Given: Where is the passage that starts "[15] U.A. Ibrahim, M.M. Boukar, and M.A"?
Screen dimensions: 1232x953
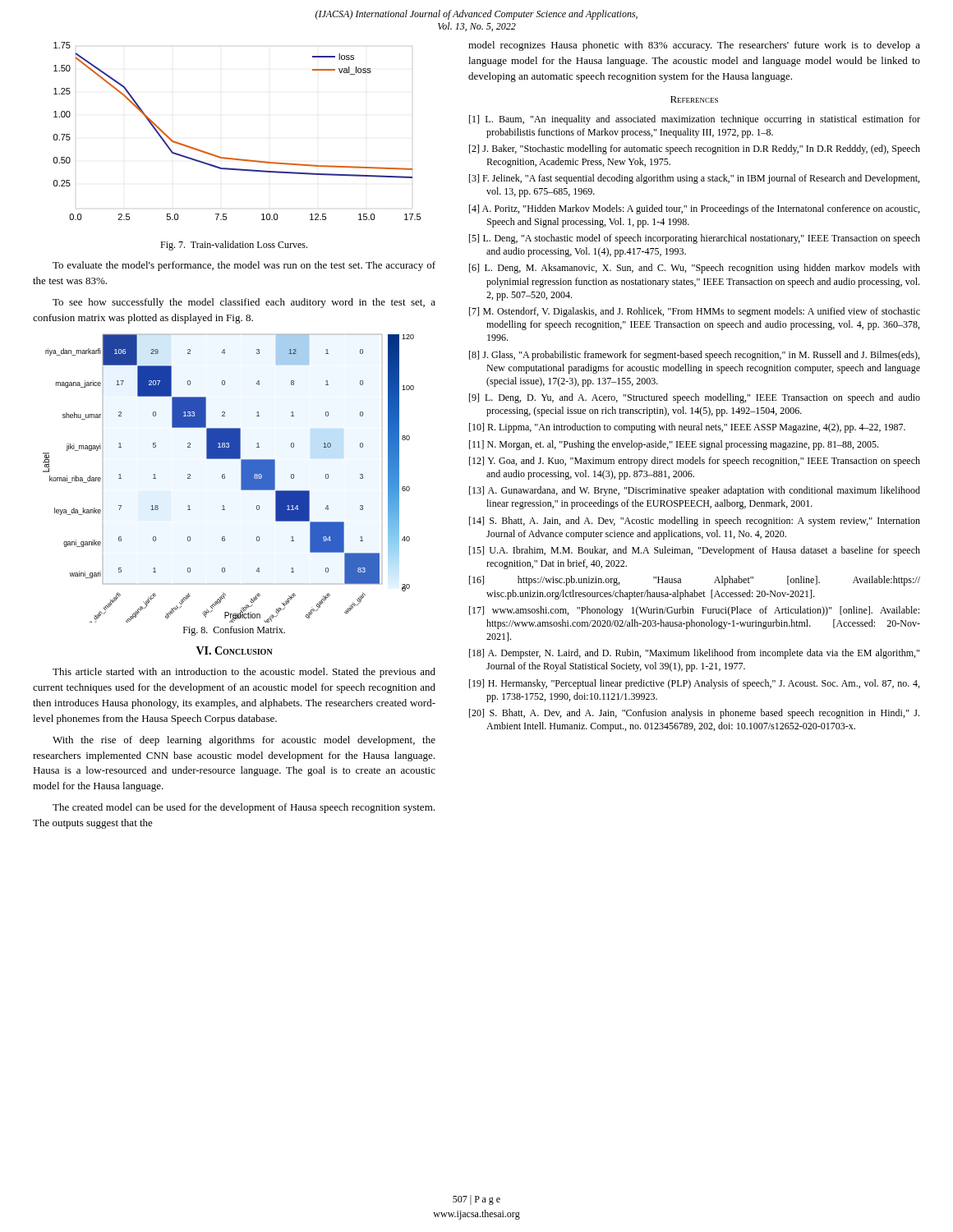Looking at the screenshot, I should tap(694, 557).
